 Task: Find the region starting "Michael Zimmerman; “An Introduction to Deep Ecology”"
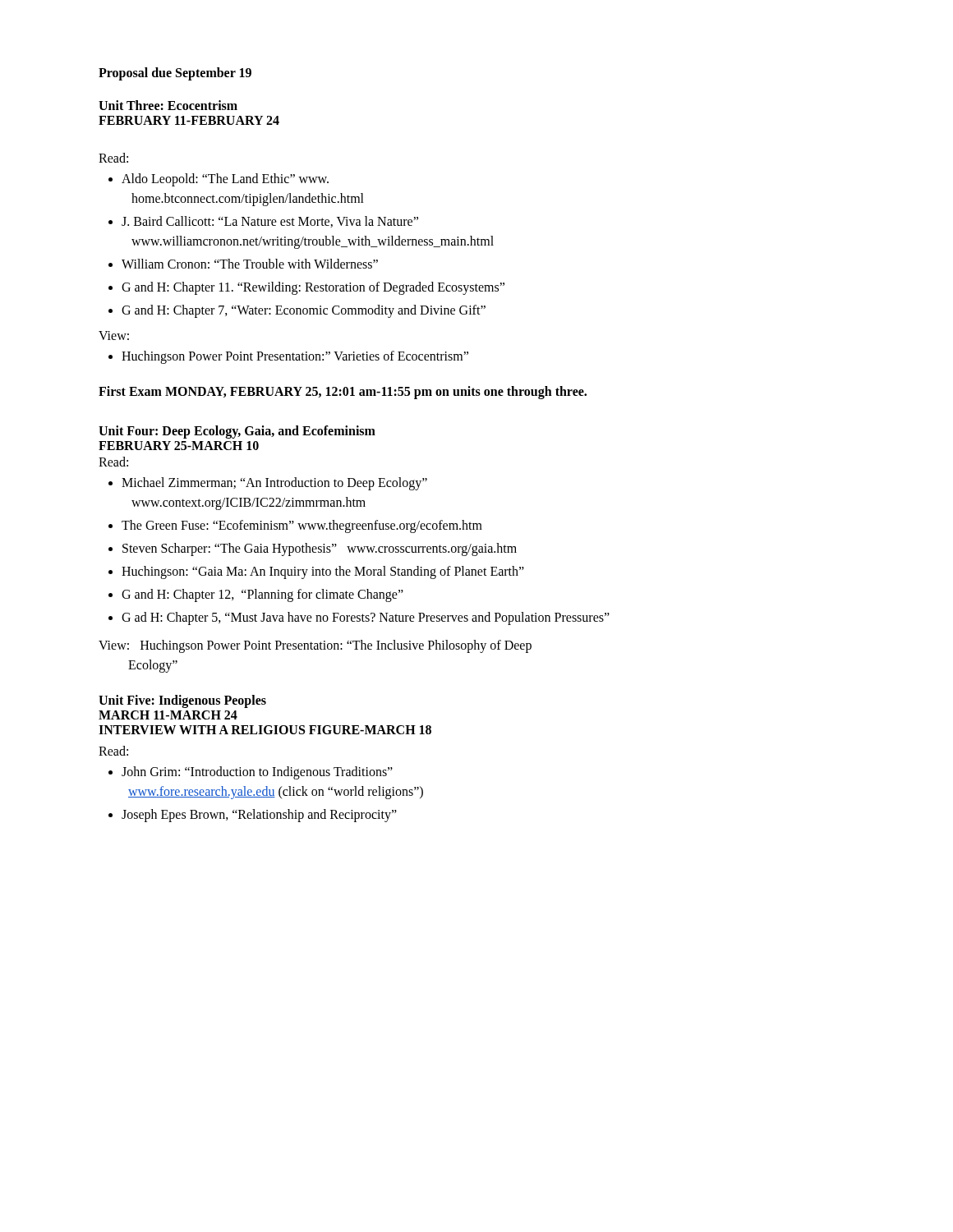tap(275, 492)
